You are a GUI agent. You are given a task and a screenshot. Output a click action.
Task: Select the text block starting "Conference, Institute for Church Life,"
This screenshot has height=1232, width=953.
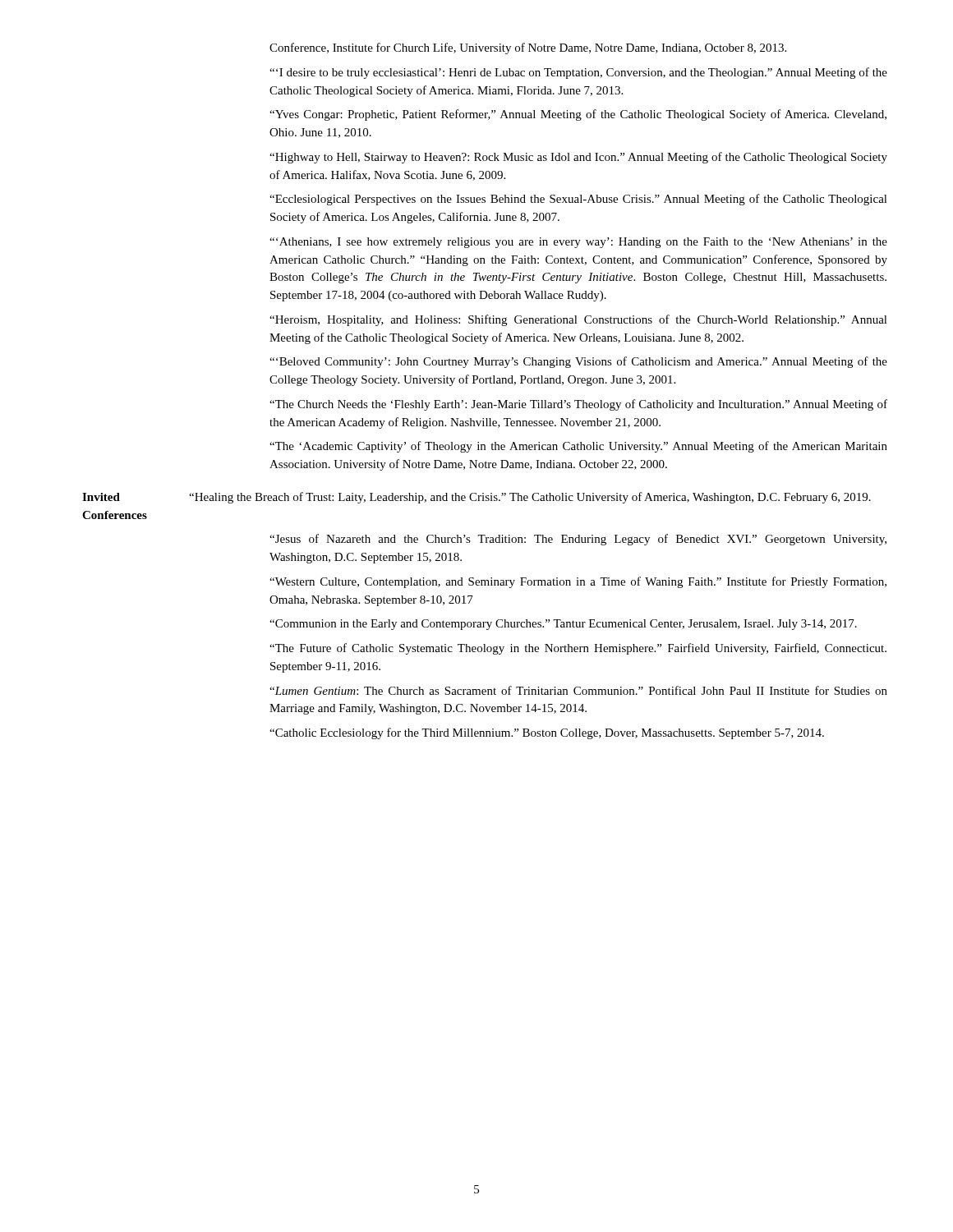coord(528,48)
